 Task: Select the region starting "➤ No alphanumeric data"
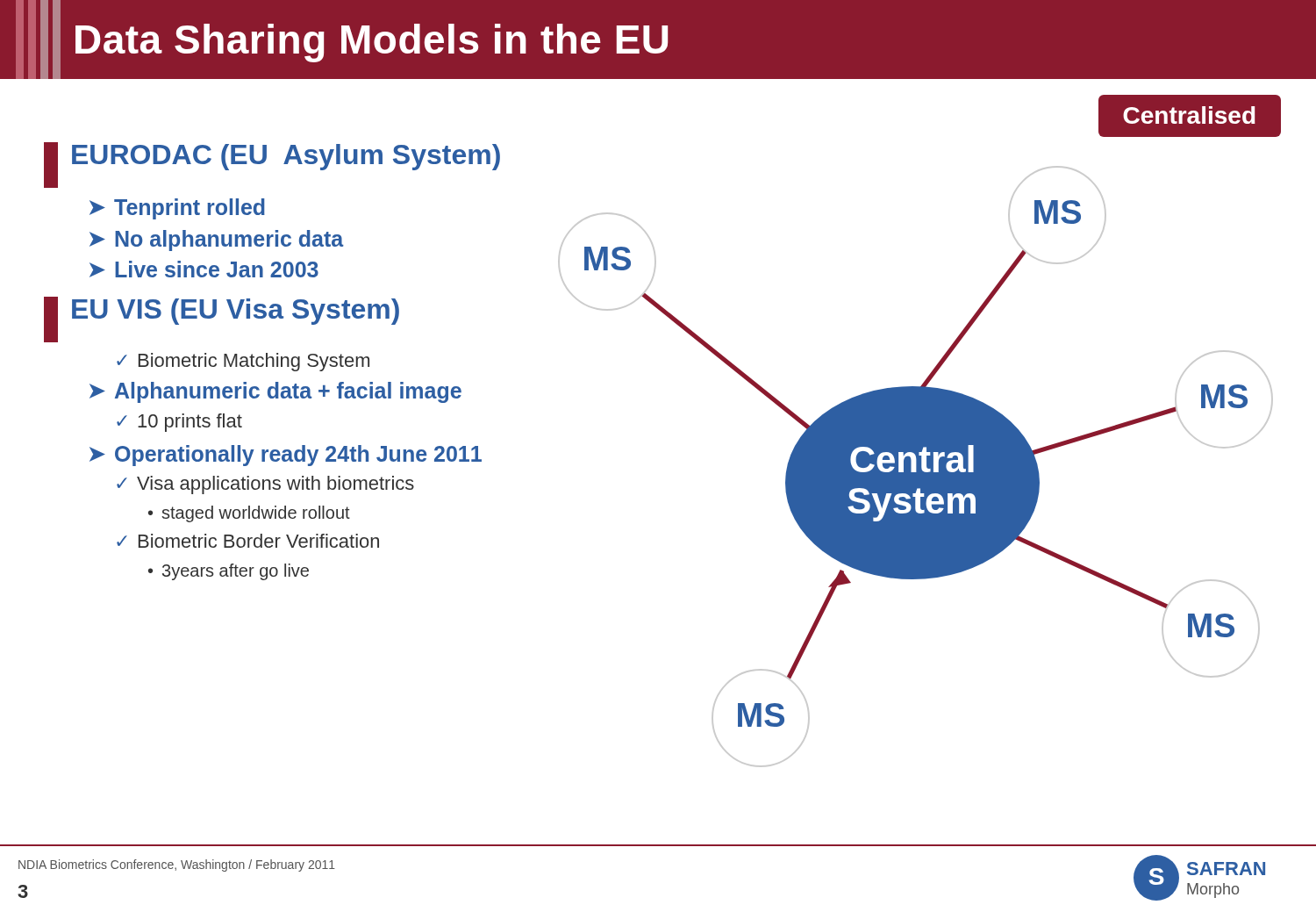[215, 239]
